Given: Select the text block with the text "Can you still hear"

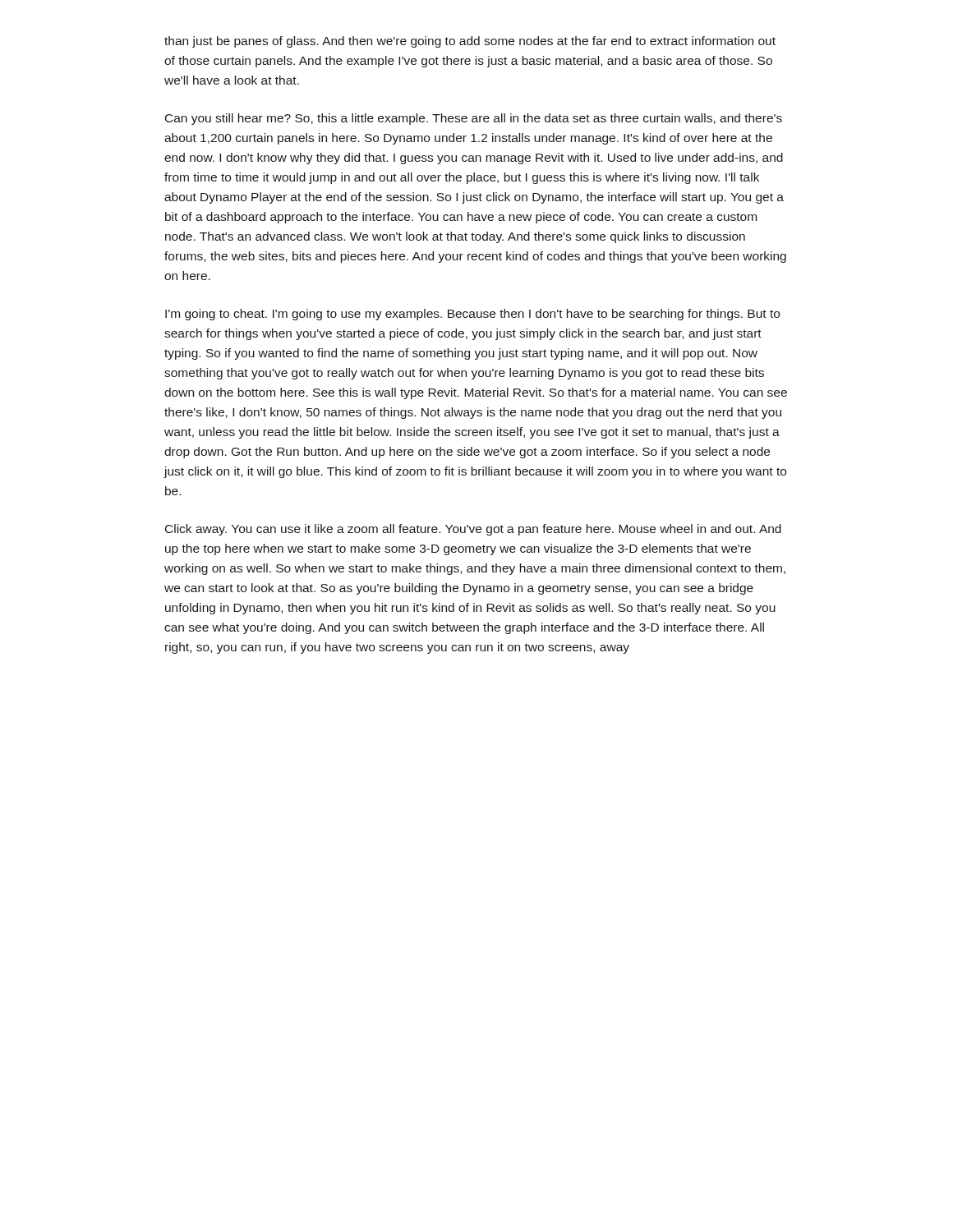Looking at the screenshot, I should click(476, 197).
